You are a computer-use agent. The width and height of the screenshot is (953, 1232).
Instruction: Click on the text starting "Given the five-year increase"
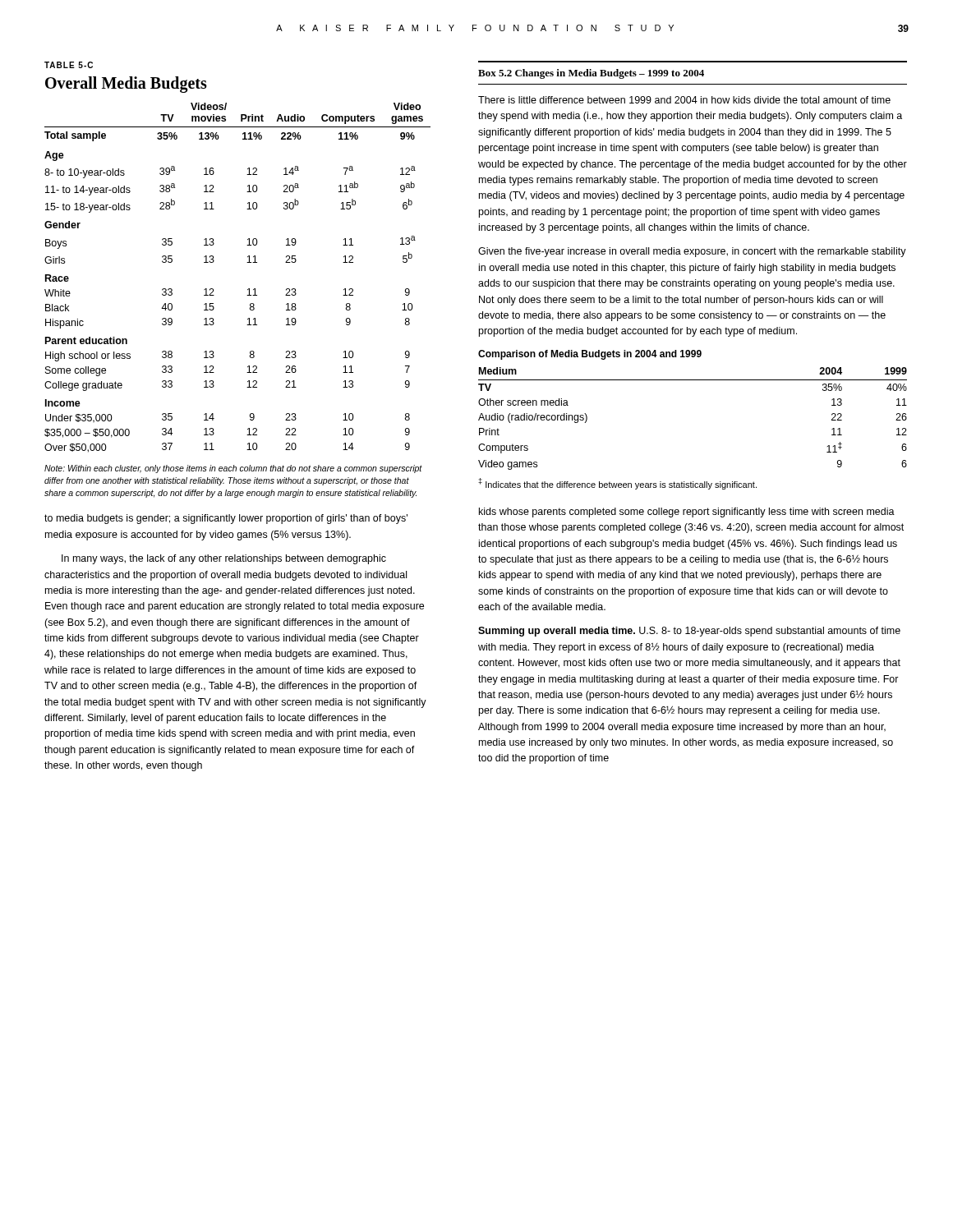coord(692,291)
